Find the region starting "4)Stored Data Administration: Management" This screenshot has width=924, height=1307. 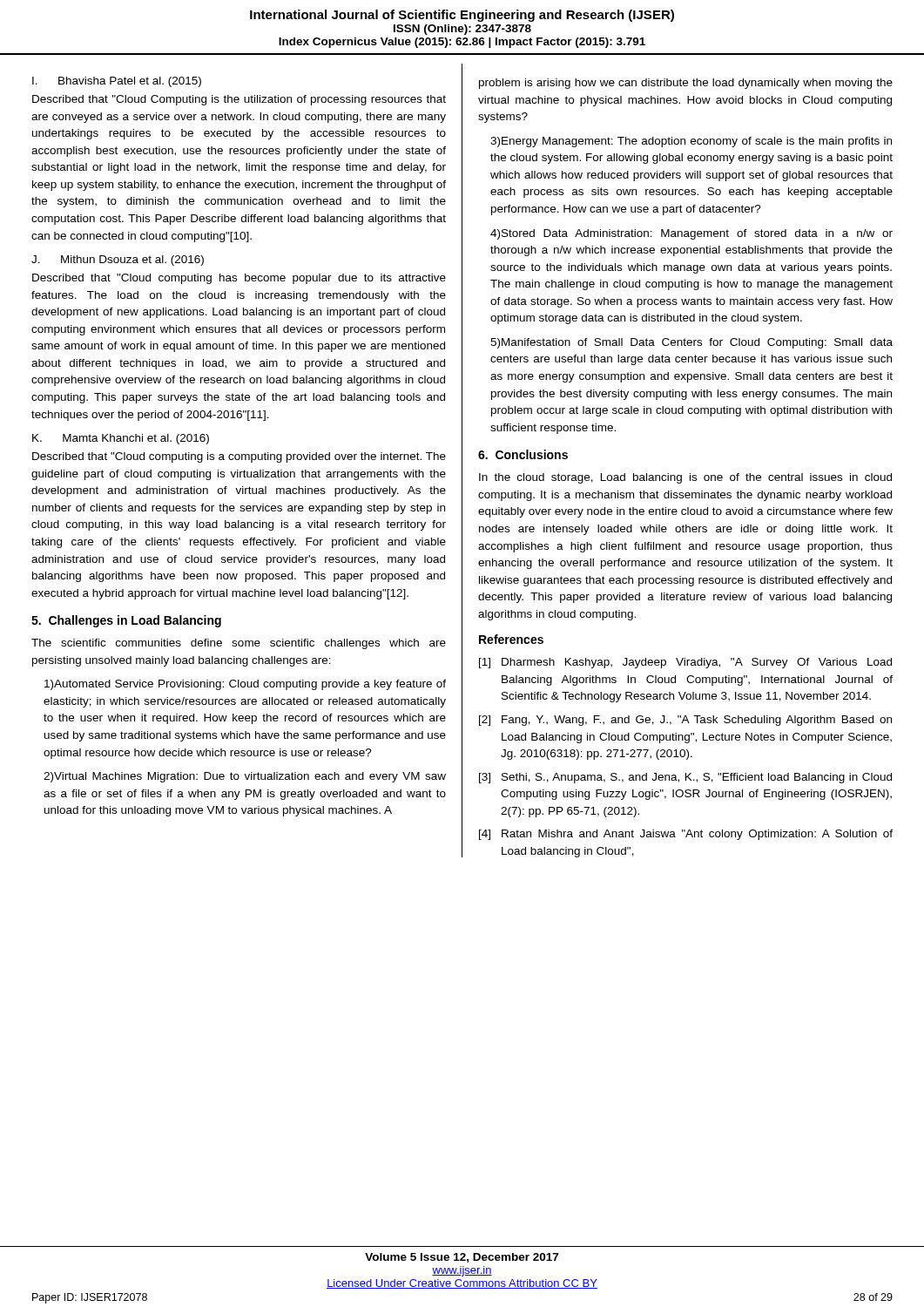(x=691, y=275)
